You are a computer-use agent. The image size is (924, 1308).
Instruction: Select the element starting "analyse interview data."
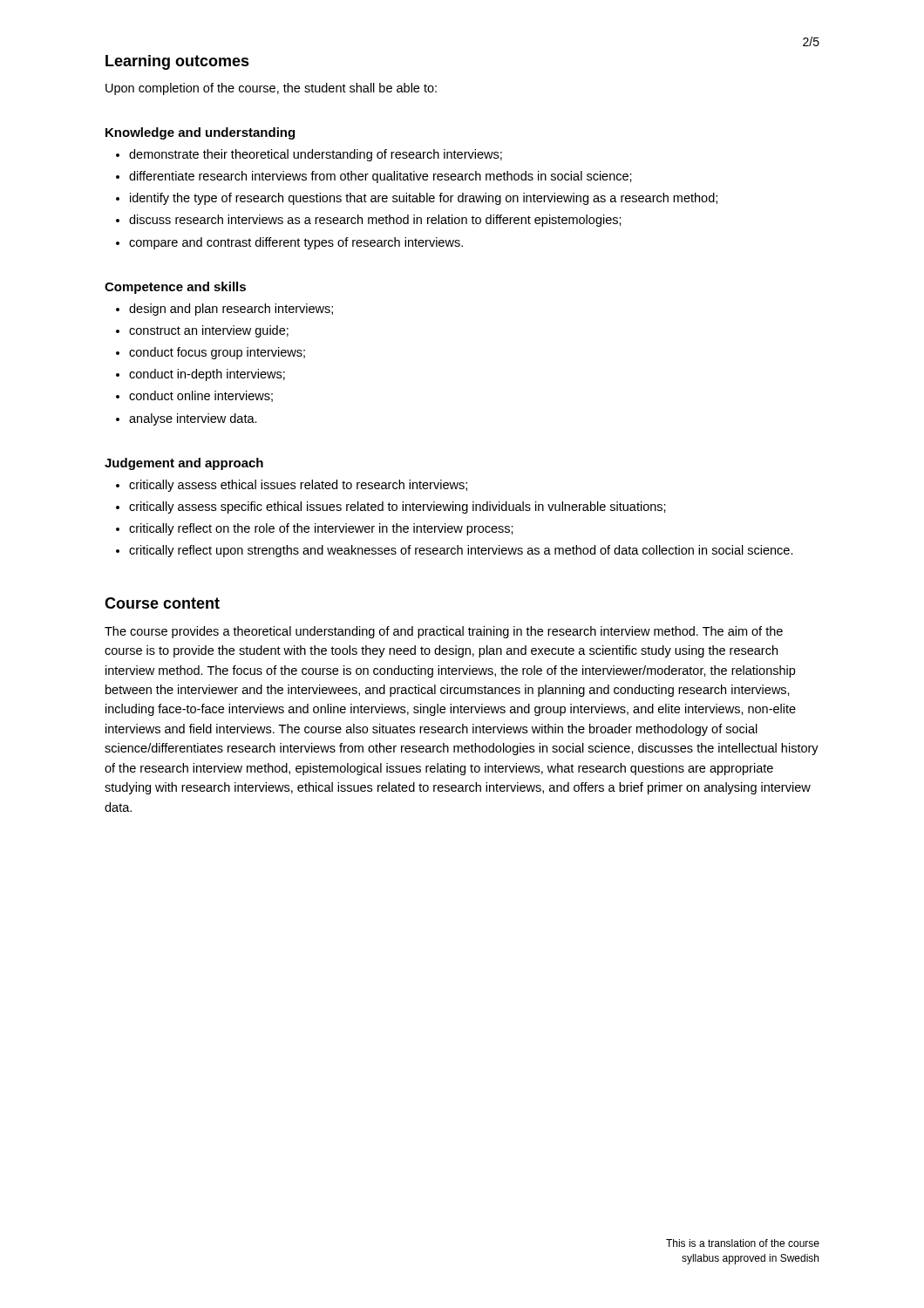click(x=193, y=418)
